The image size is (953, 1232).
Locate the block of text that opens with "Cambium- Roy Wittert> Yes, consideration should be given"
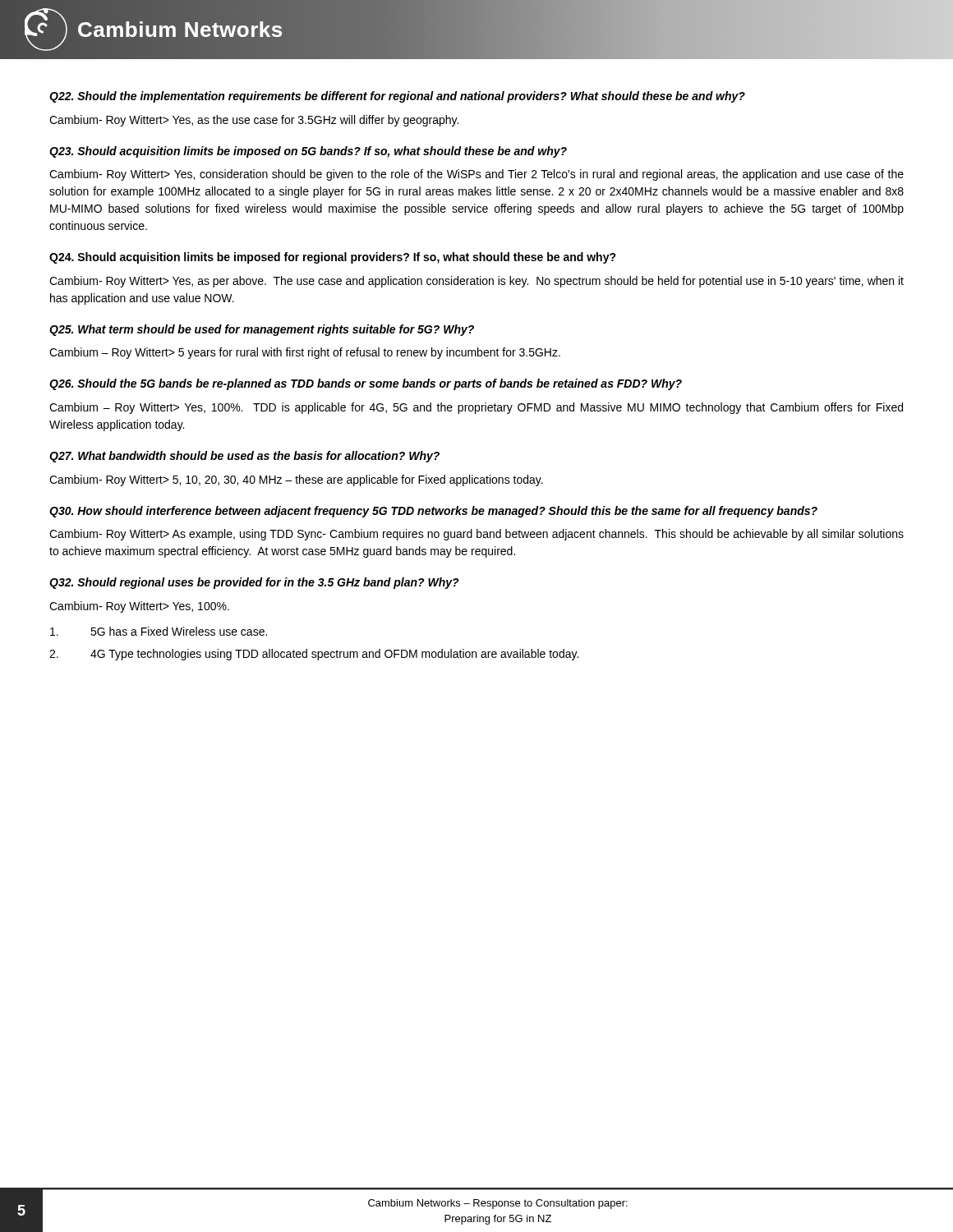pyautogui.click(x=476, y=200)
